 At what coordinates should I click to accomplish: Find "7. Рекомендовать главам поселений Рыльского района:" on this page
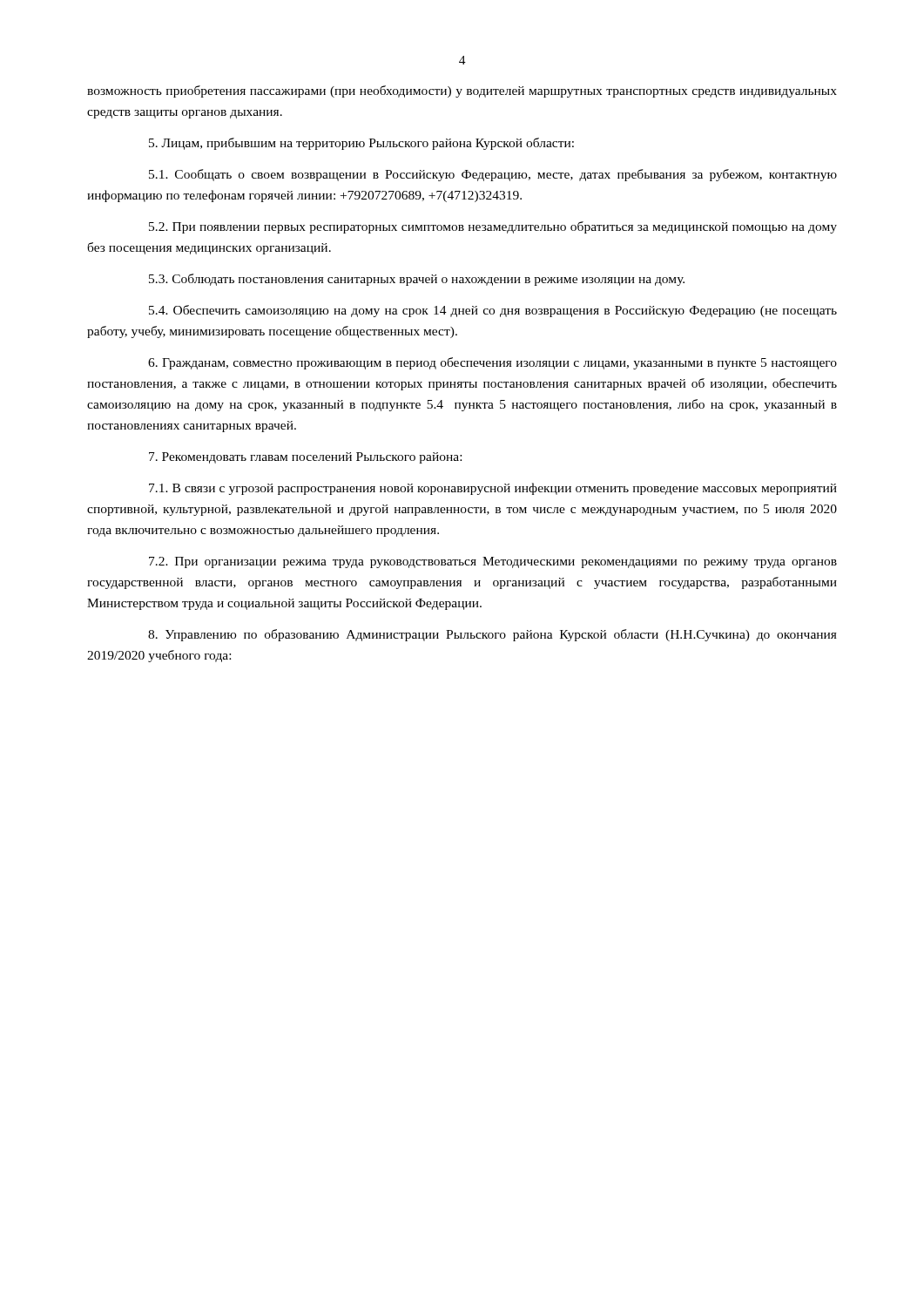click(x=462, y=457)
